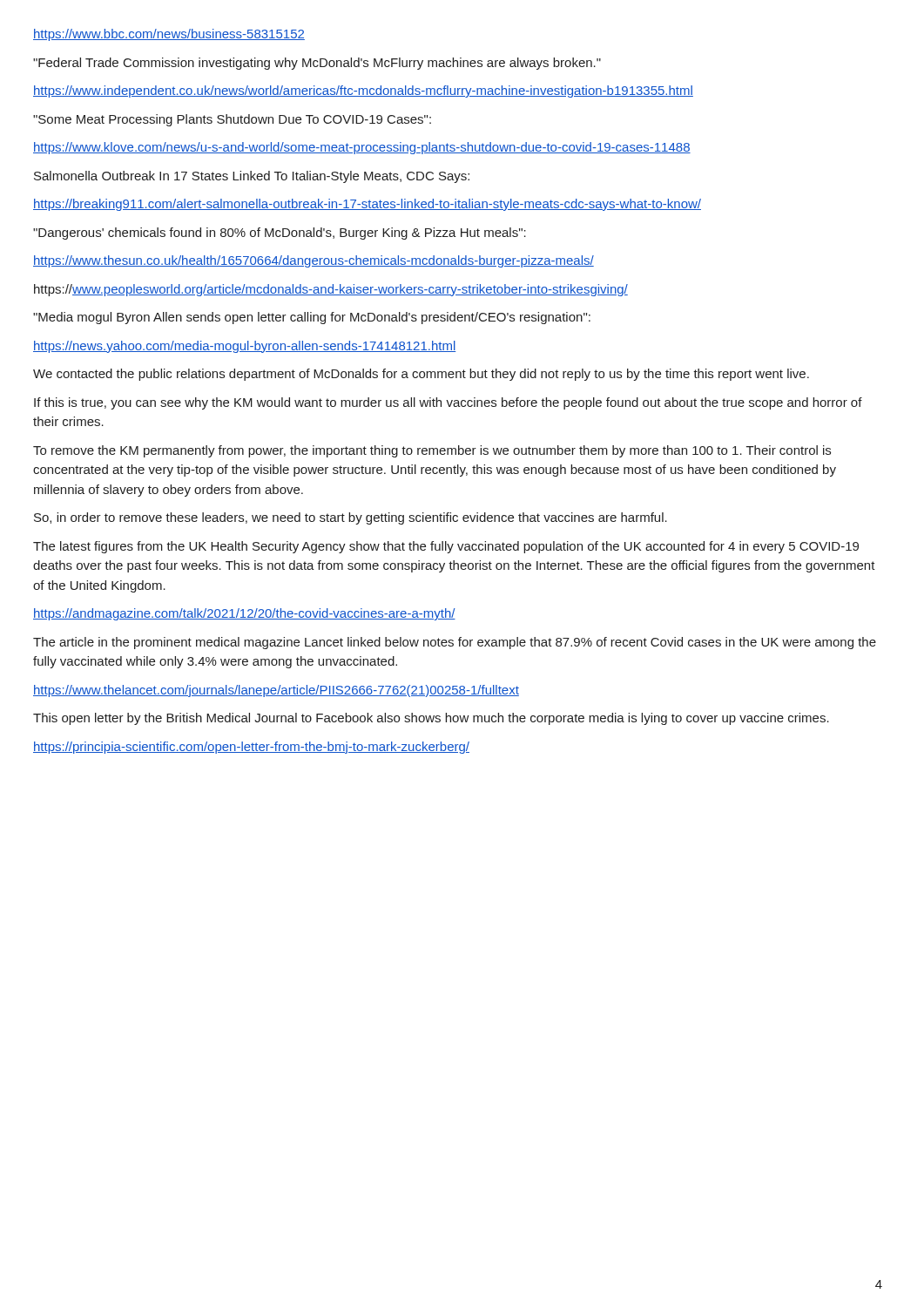Locate the block of text that opens with ""Media mogul Byron Allen sends open letter calling"
The height and width of the screenshot is (1307, 924).
(x=312, y=317)
